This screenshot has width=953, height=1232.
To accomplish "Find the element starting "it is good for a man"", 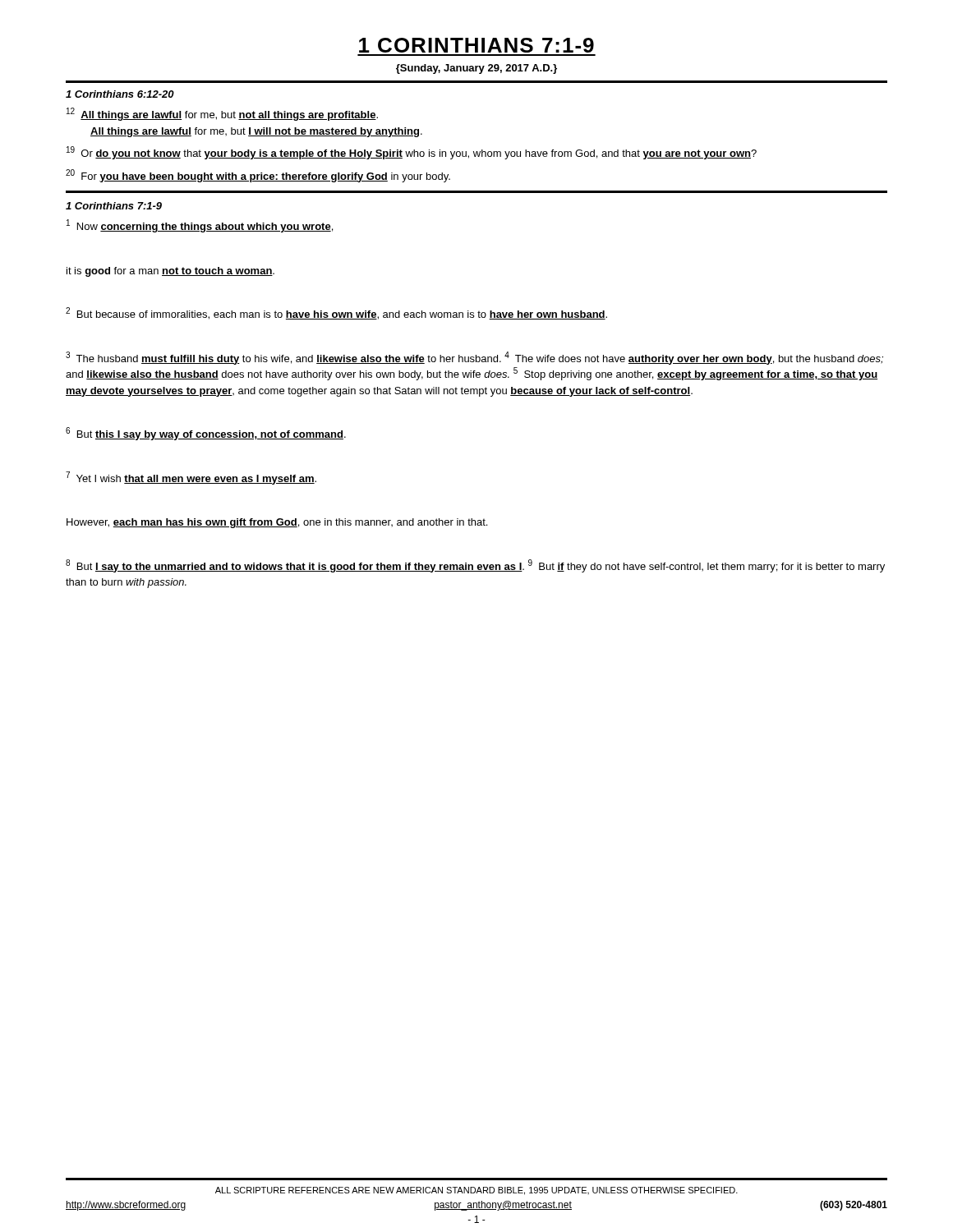I will (x=170, y=272).
